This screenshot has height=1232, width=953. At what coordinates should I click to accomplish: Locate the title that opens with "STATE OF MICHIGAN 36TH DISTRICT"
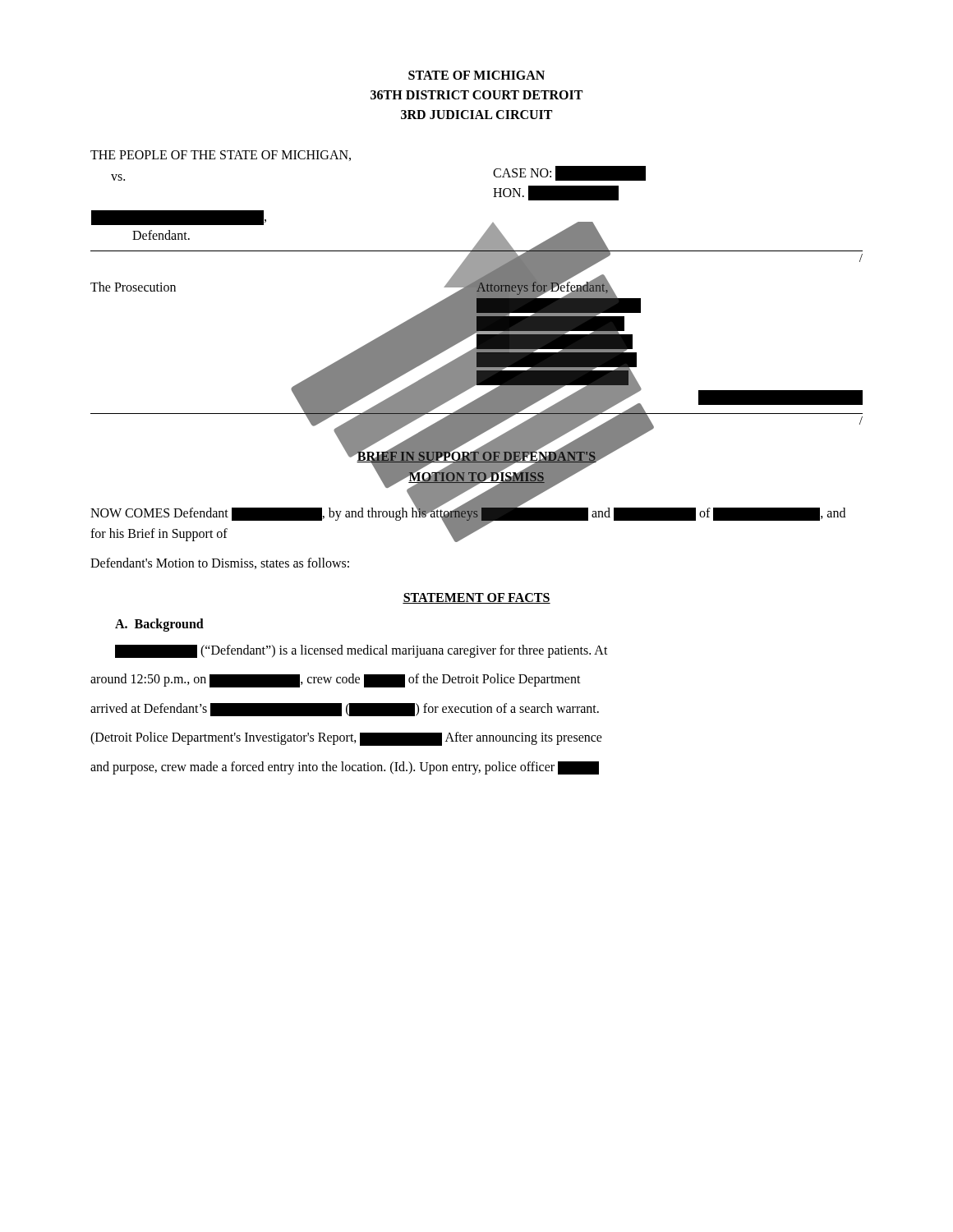(476, 95)
